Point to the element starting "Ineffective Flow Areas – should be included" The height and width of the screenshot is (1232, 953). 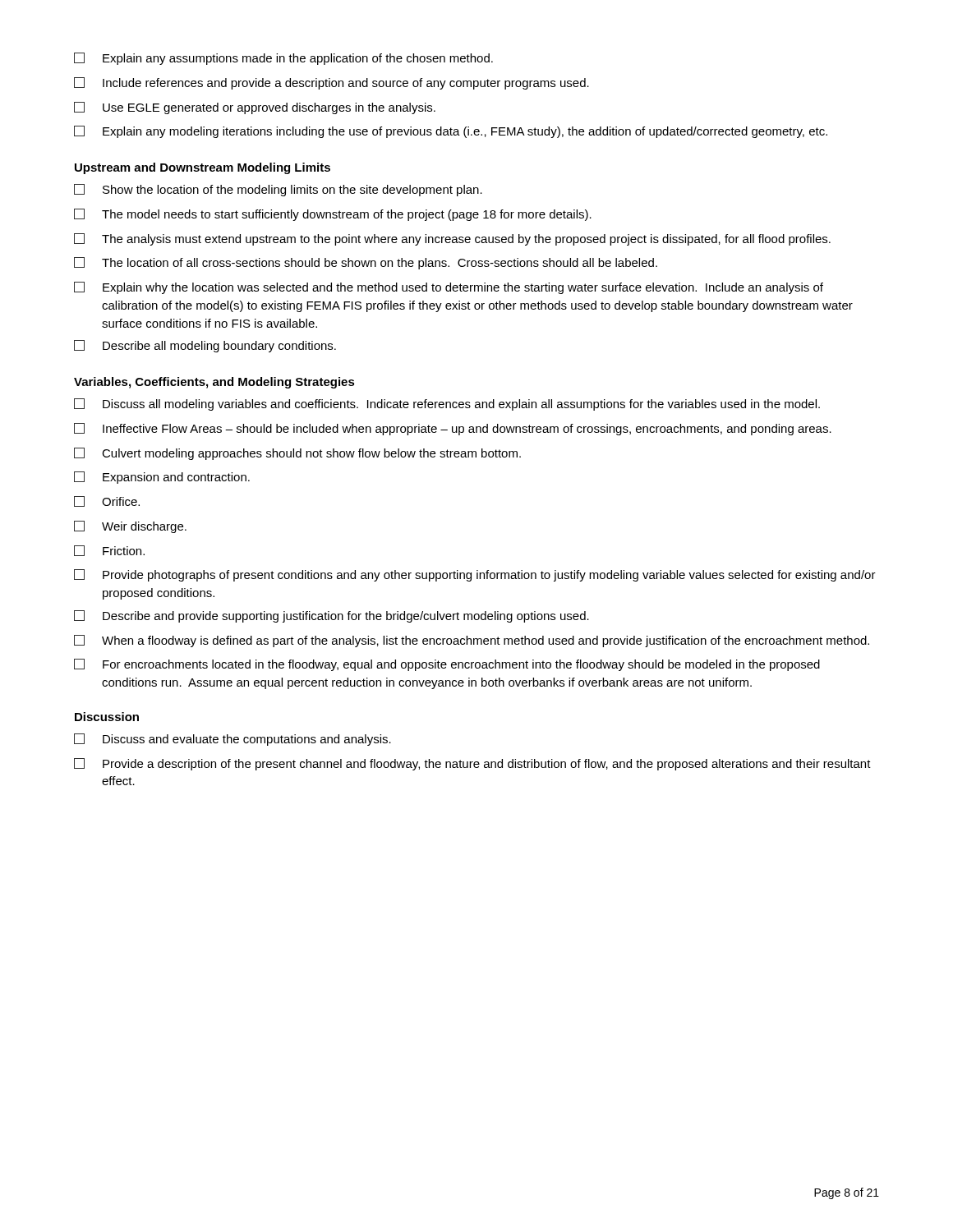(x=476, y=429)
